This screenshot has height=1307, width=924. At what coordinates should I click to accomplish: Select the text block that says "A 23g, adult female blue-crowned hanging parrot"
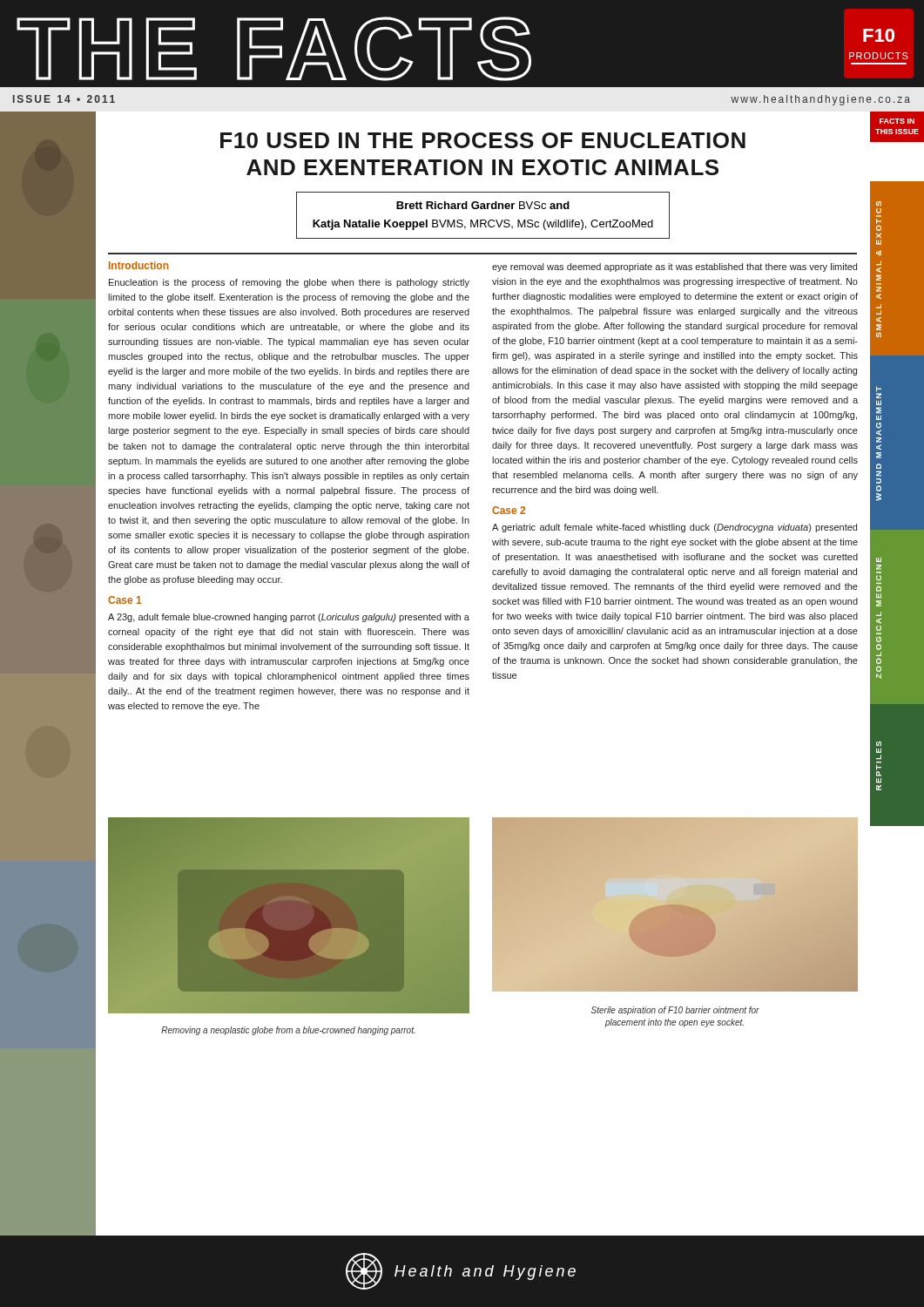click(289, 662)
